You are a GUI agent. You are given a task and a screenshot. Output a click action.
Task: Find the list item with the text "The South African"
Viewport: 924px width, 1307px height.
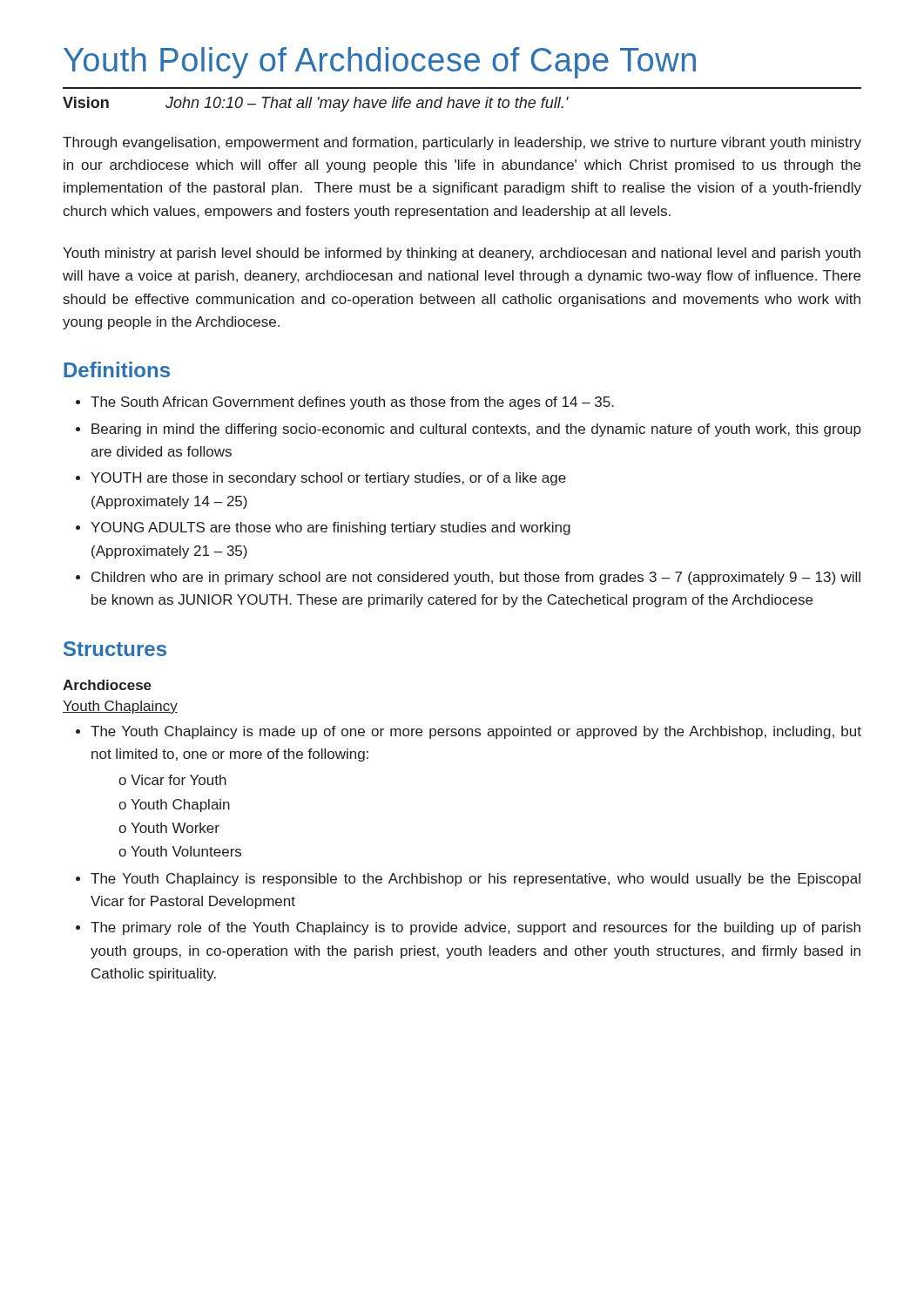(x=353, y=402)
